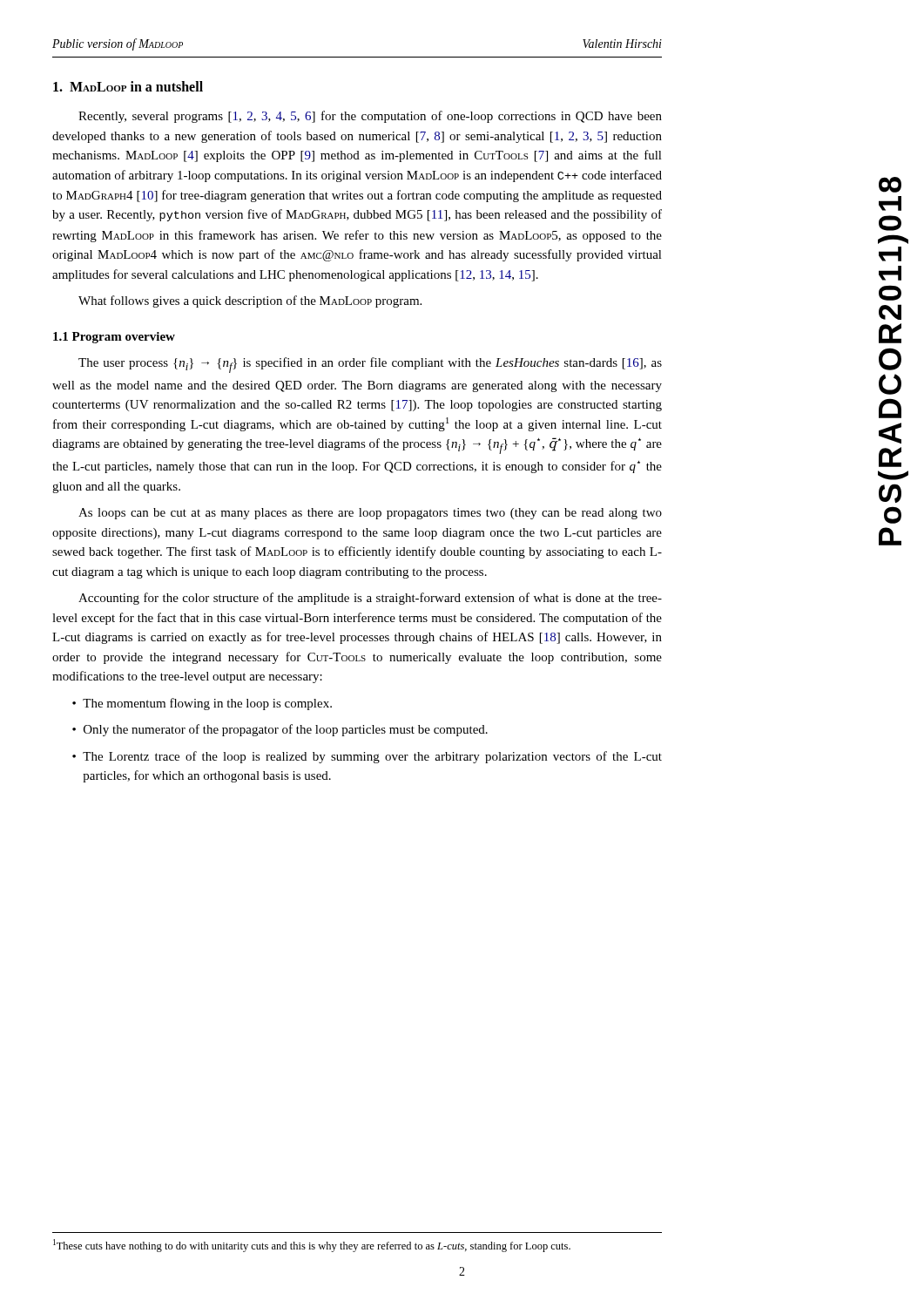Point to the text block starting "The user process {ni}"
924x1307 pixels.
(357, 424)
